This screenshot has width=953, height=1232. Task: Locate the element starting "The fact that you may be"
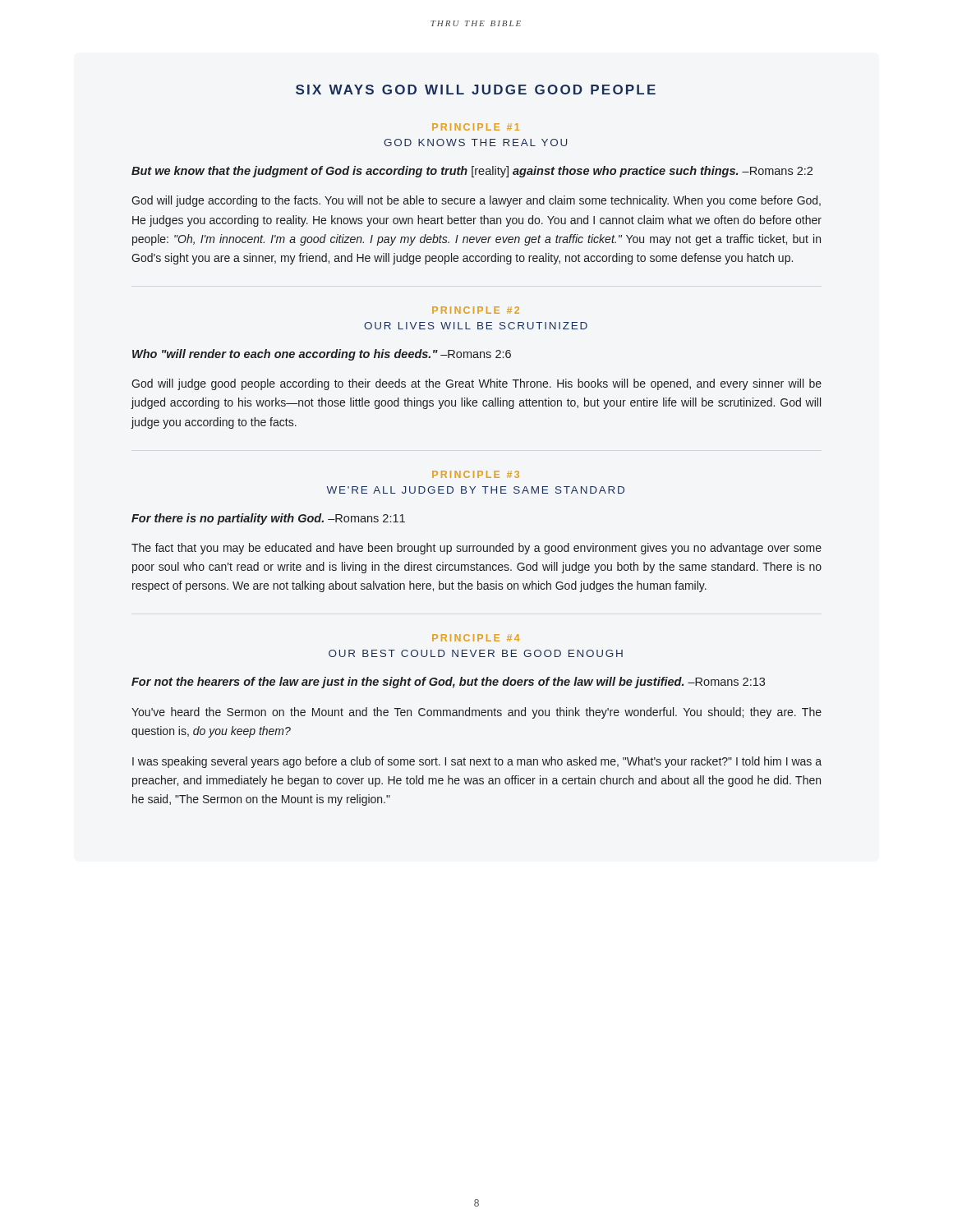[x=476, y=567]
